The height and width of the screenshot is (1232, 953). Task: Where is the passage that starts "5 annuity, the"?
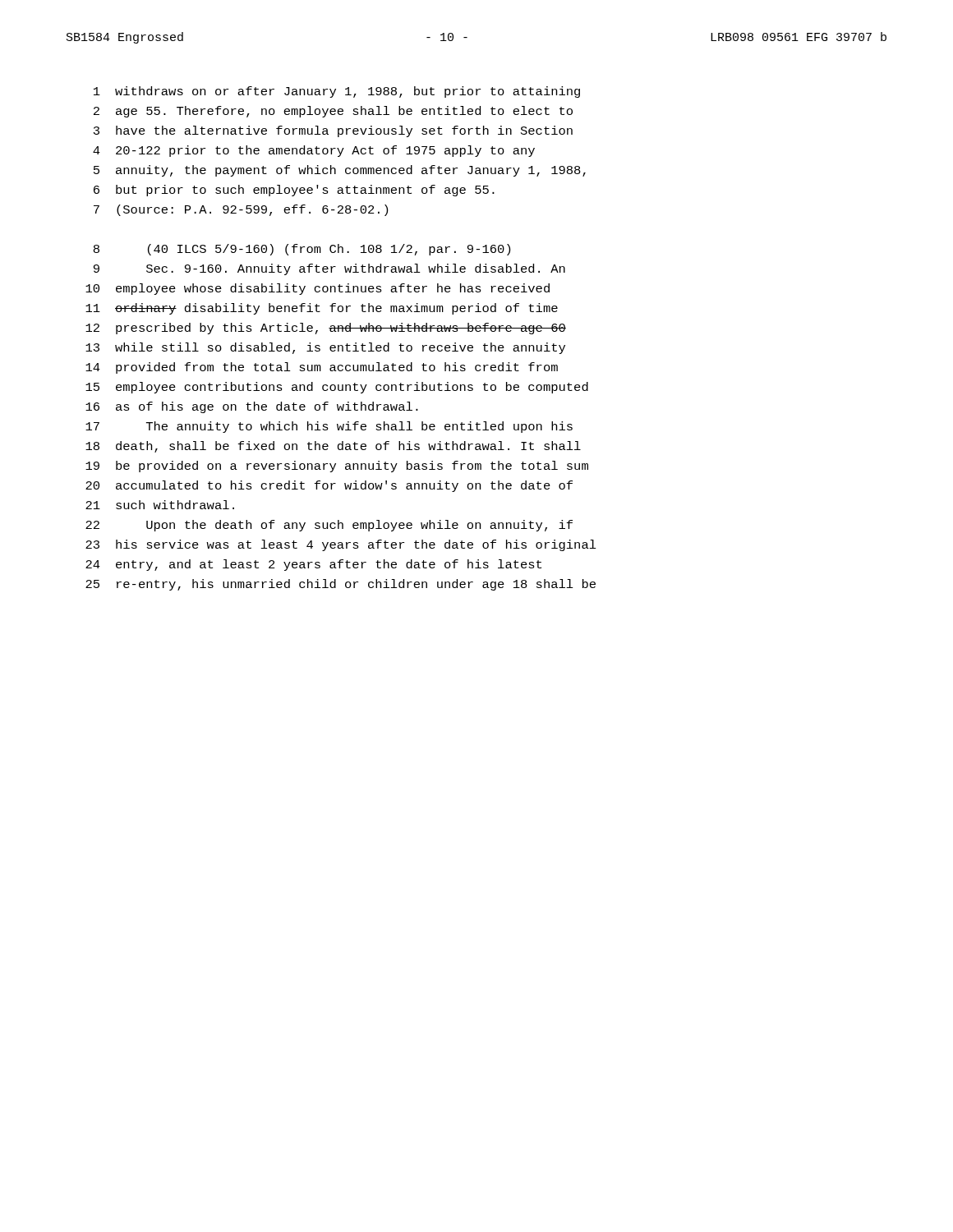476,171
